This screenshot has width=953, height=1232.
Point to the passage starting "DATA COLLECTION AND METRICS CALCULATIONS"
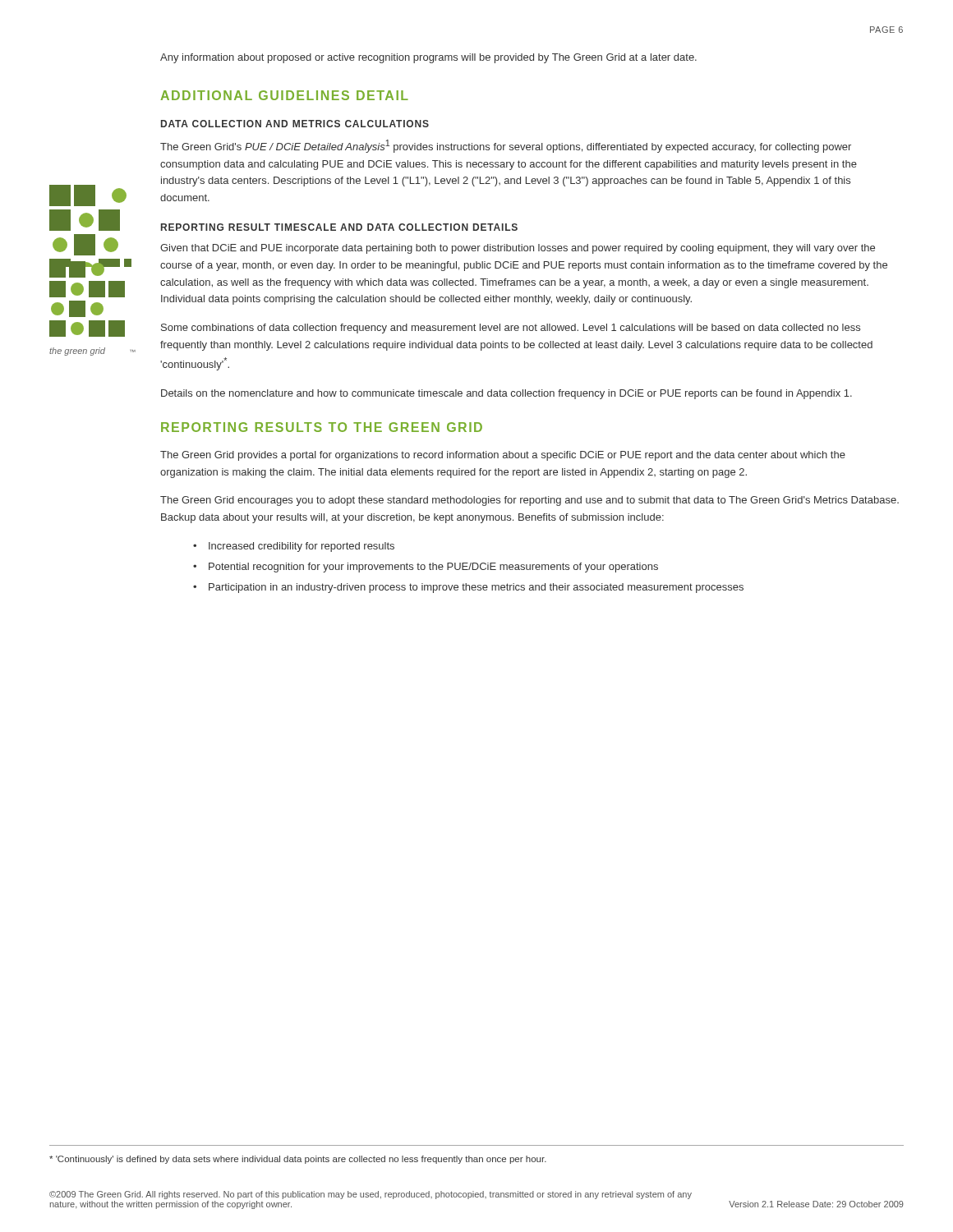(x=295, y=124)
